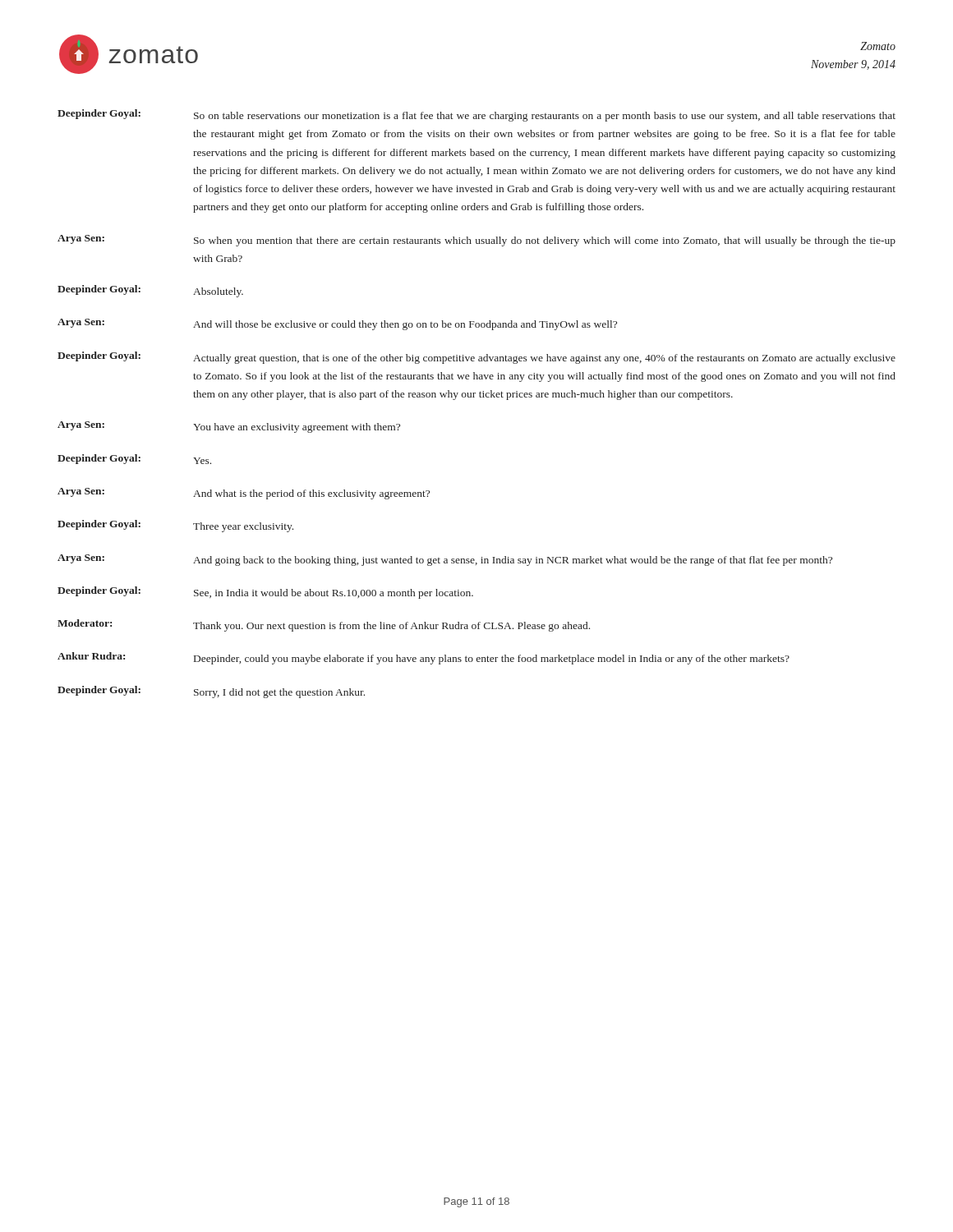Point to the element starting "Arya Sen: So"
This screenshot has width=953, height=1232.
476,250
